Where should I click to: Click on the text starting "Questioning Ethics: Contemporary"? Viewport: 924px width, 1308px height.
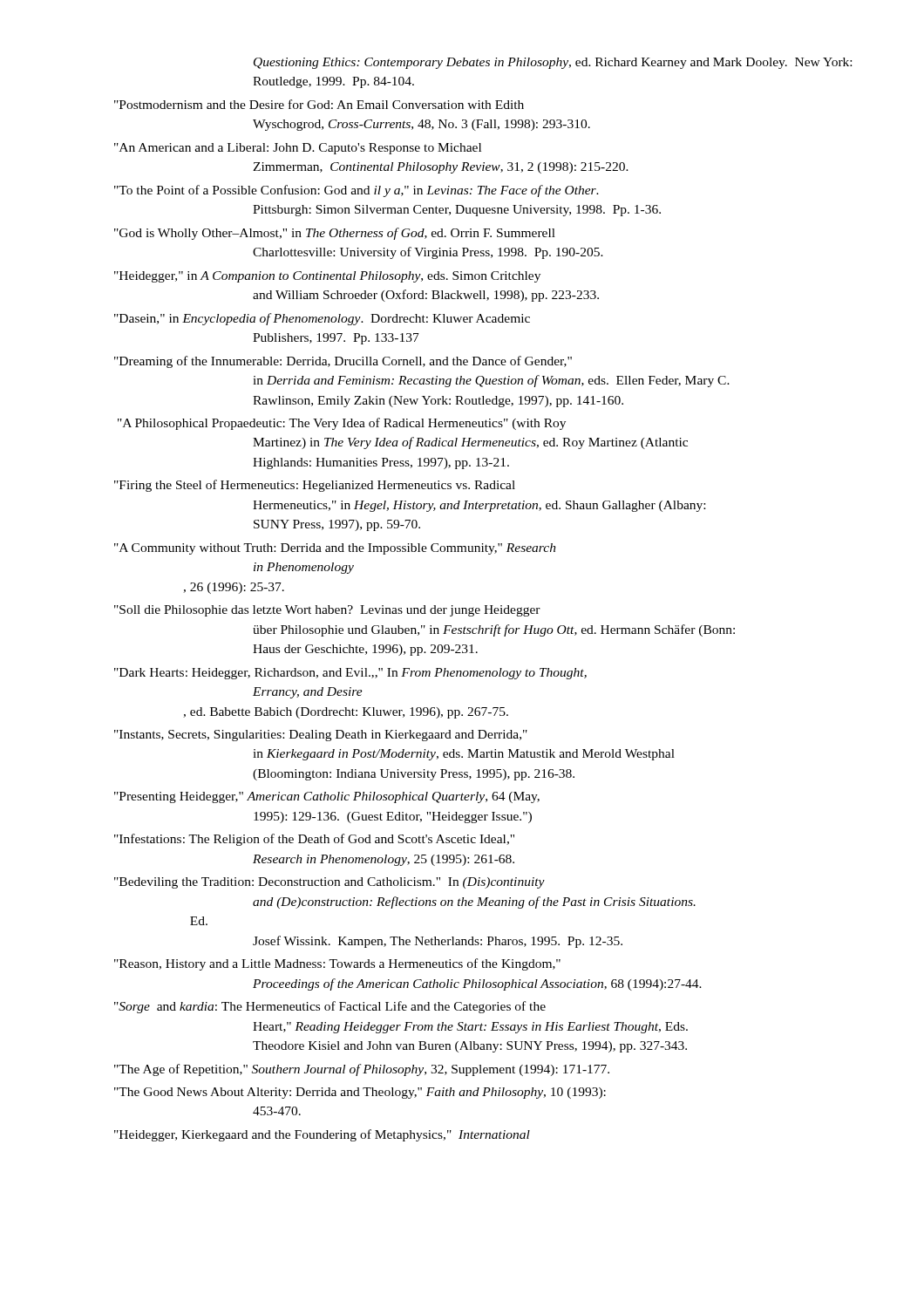pos(553,71)
